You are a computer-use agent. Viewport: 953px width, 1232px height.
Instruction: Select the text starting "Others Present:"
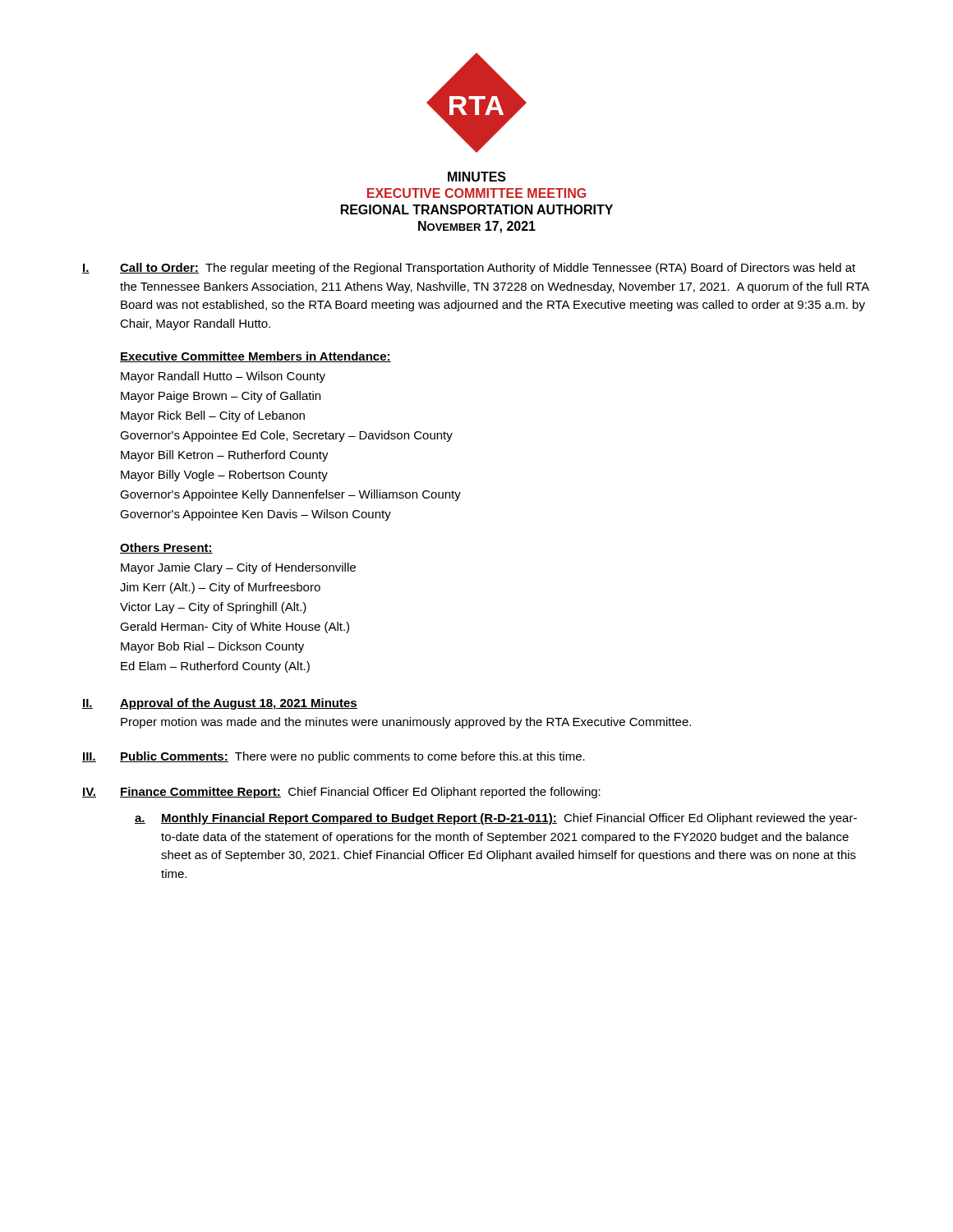click(166, 547)
